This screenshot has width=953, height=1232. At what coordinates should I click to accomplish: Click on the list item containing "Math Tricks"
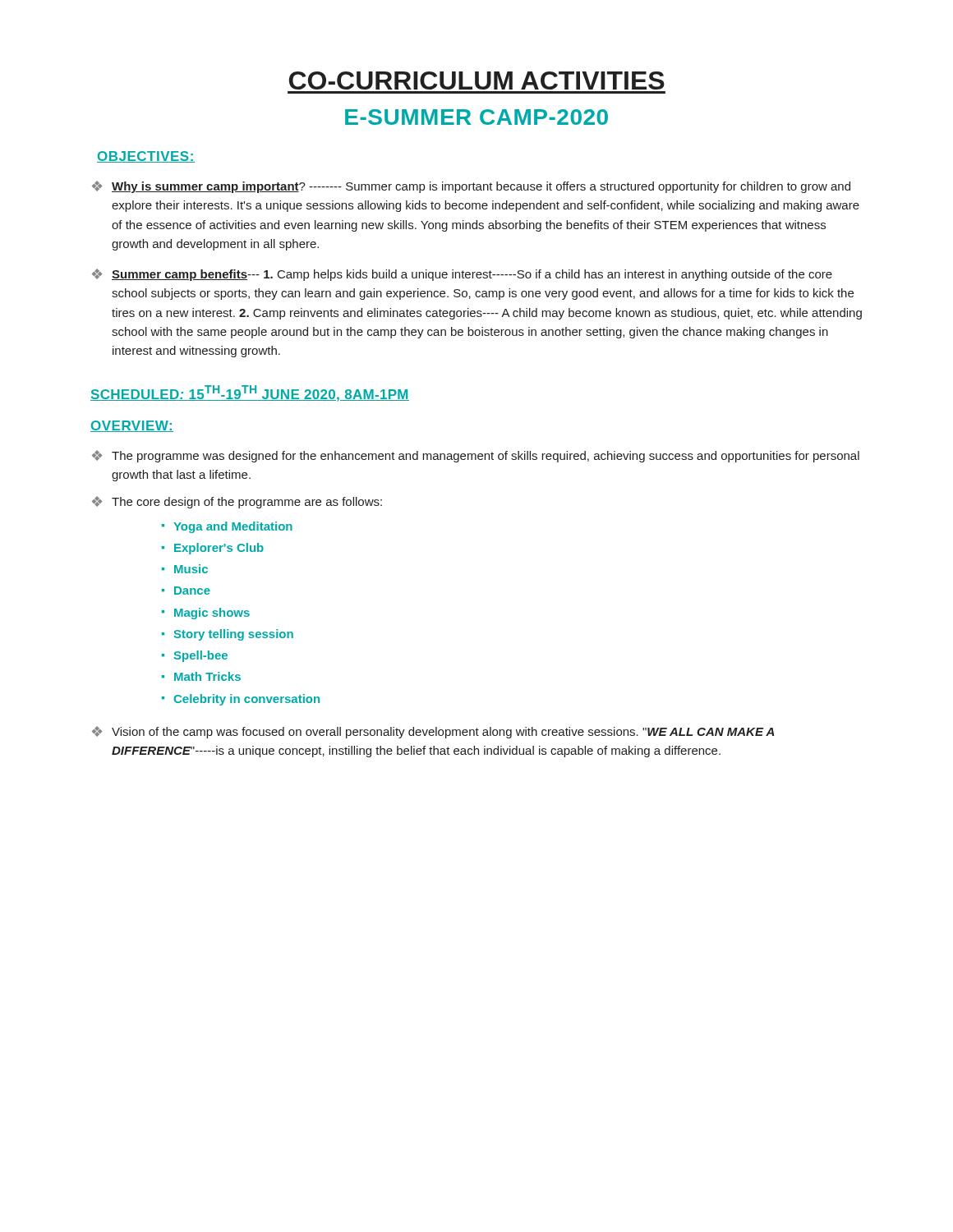click(207, 677)
